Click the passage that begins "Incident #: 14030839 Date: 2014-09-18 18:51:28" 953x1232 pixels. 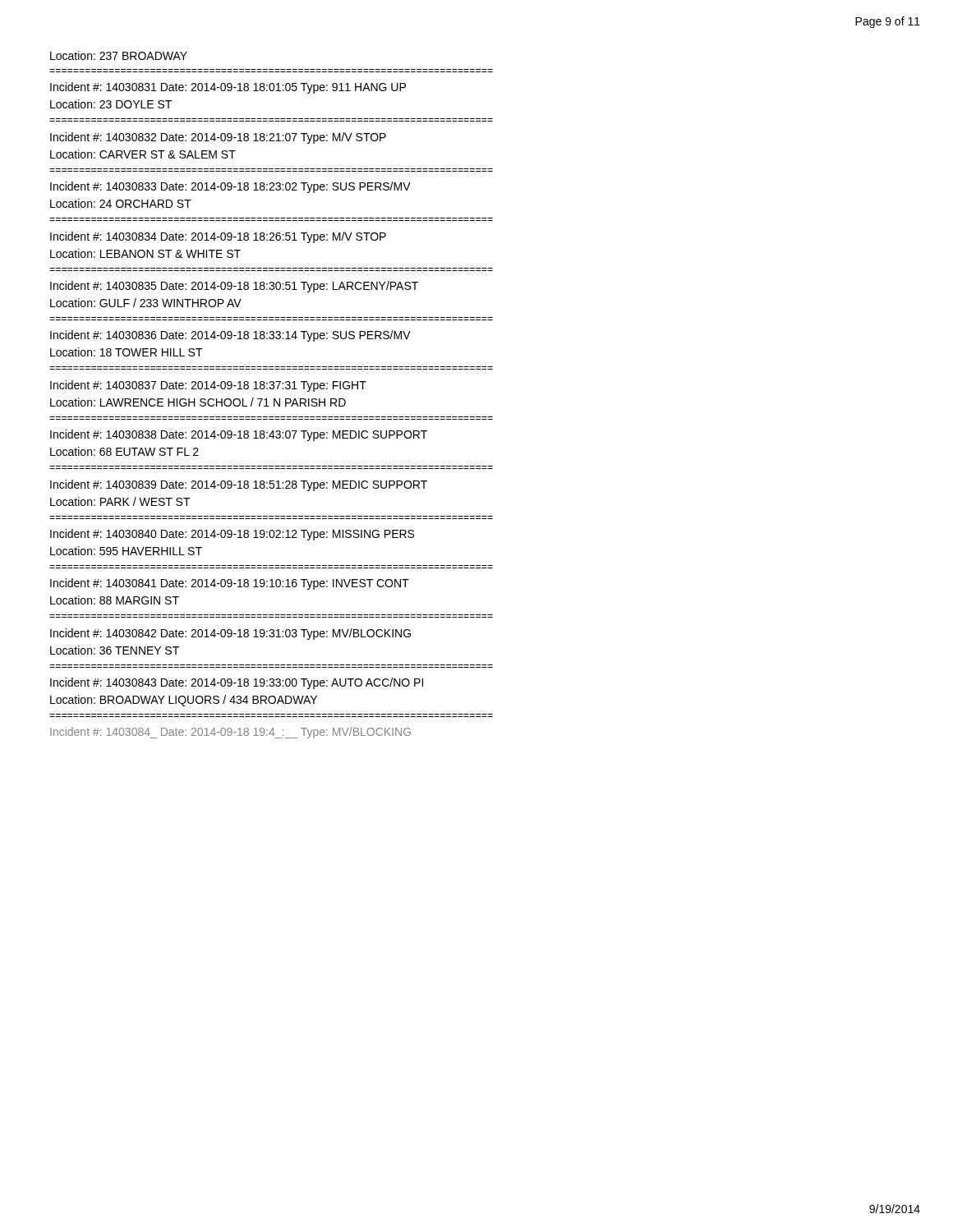[239, 485]
